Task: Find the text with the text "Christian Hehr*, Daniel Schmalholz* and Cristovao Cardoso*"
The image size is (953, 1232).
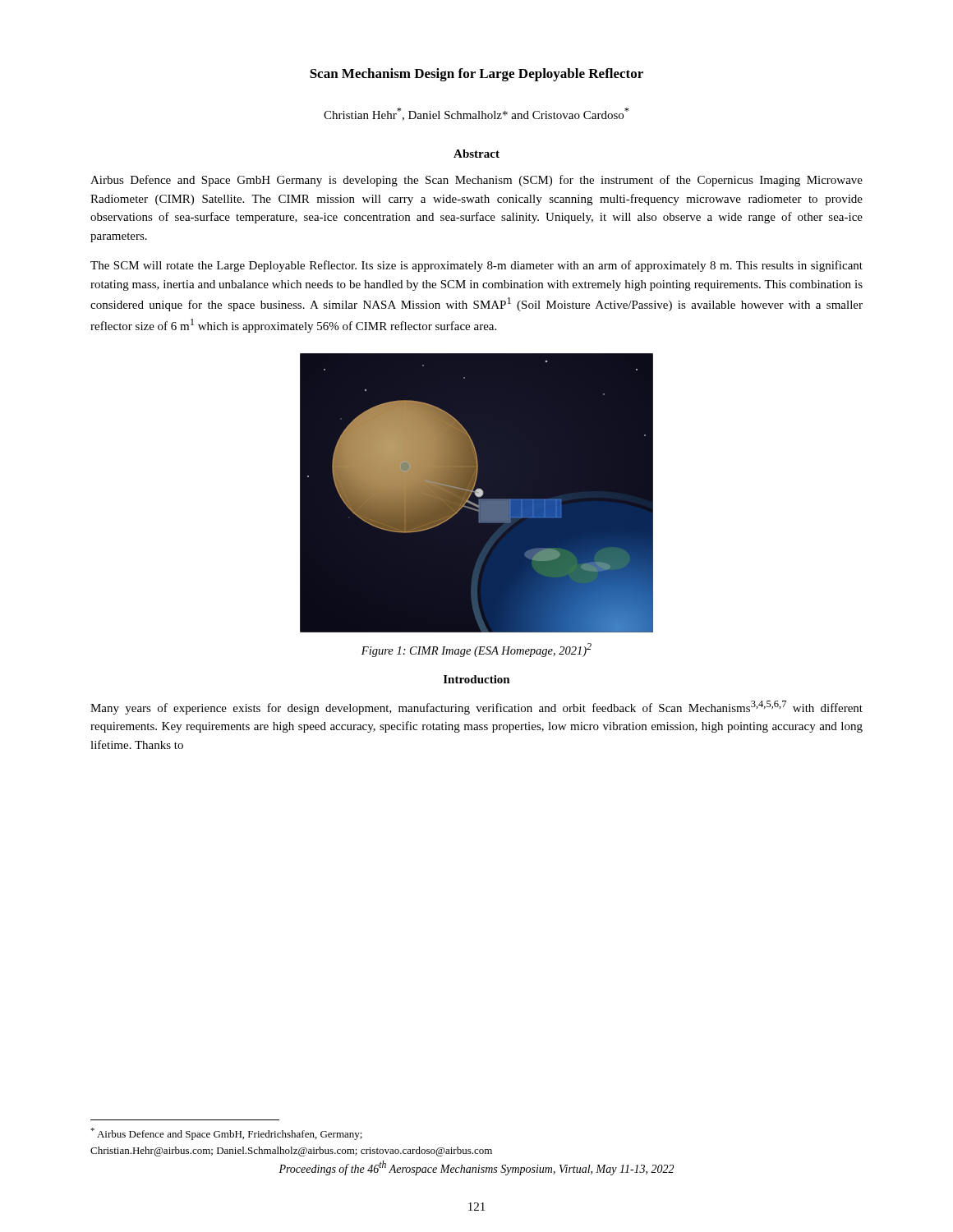Action: [x=476, y=113]
